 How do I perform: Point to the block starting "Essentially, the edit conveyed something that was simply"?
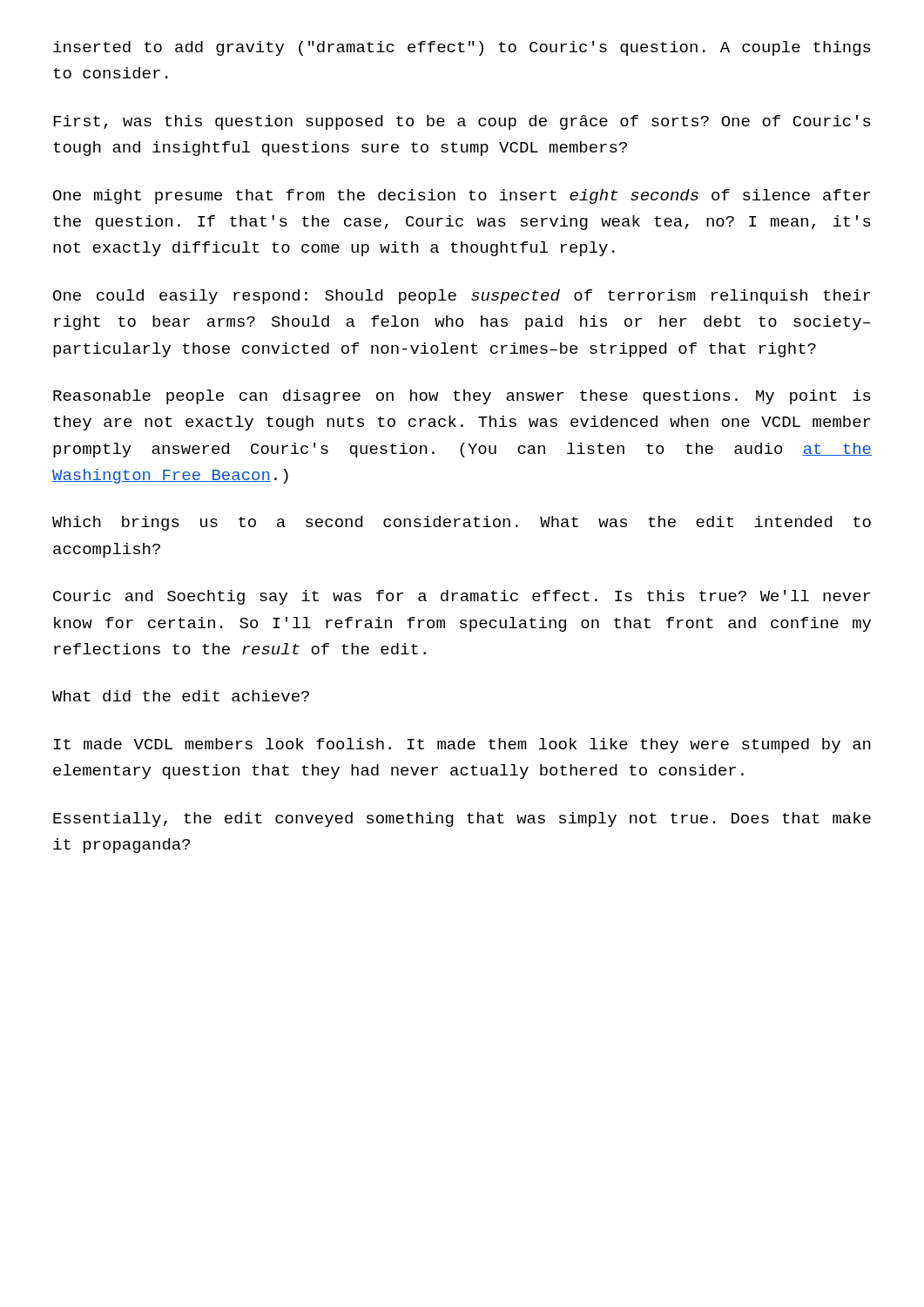click(106, 819)
